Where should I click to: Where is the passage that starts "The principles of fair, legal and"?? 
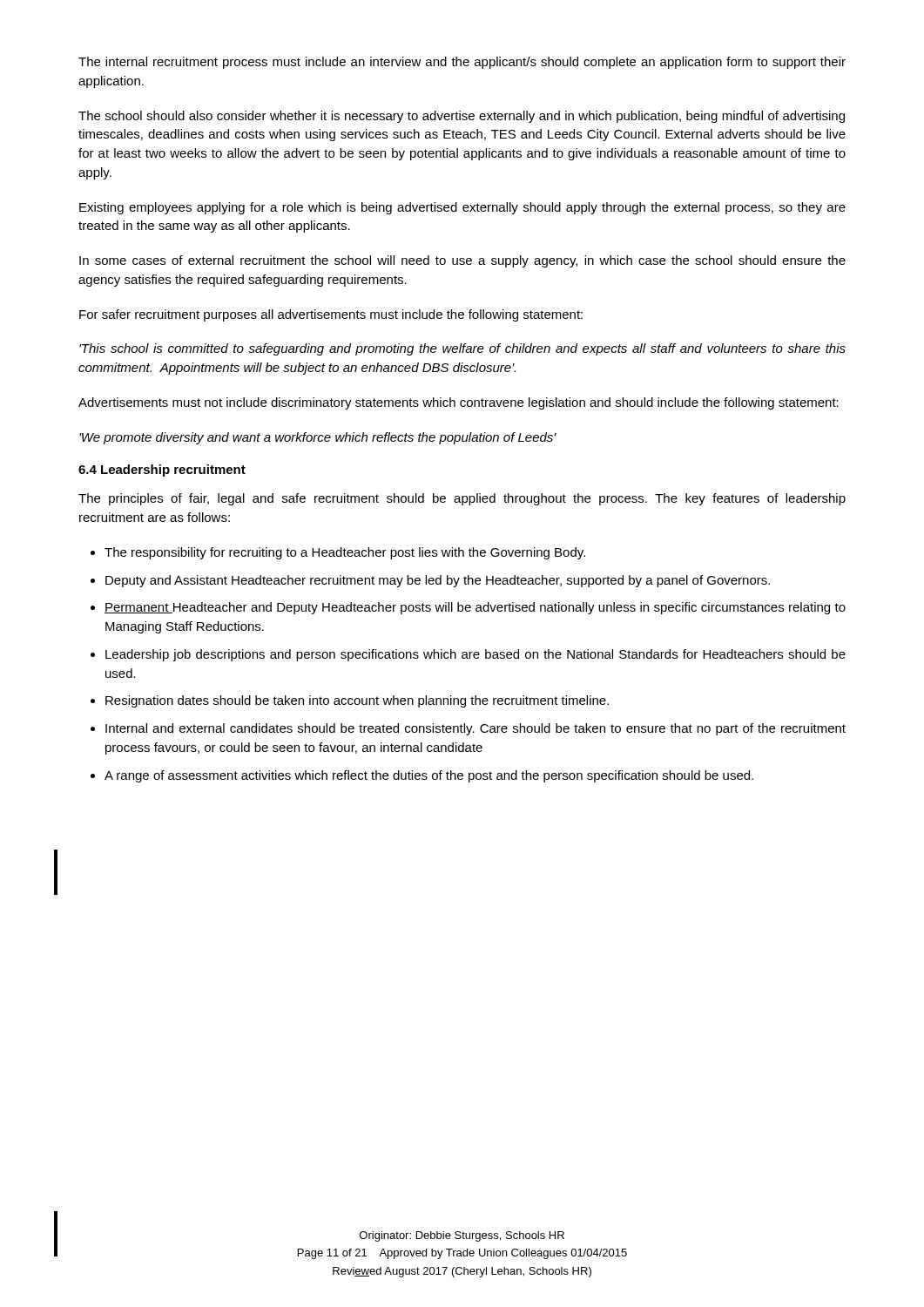[462, 508]
